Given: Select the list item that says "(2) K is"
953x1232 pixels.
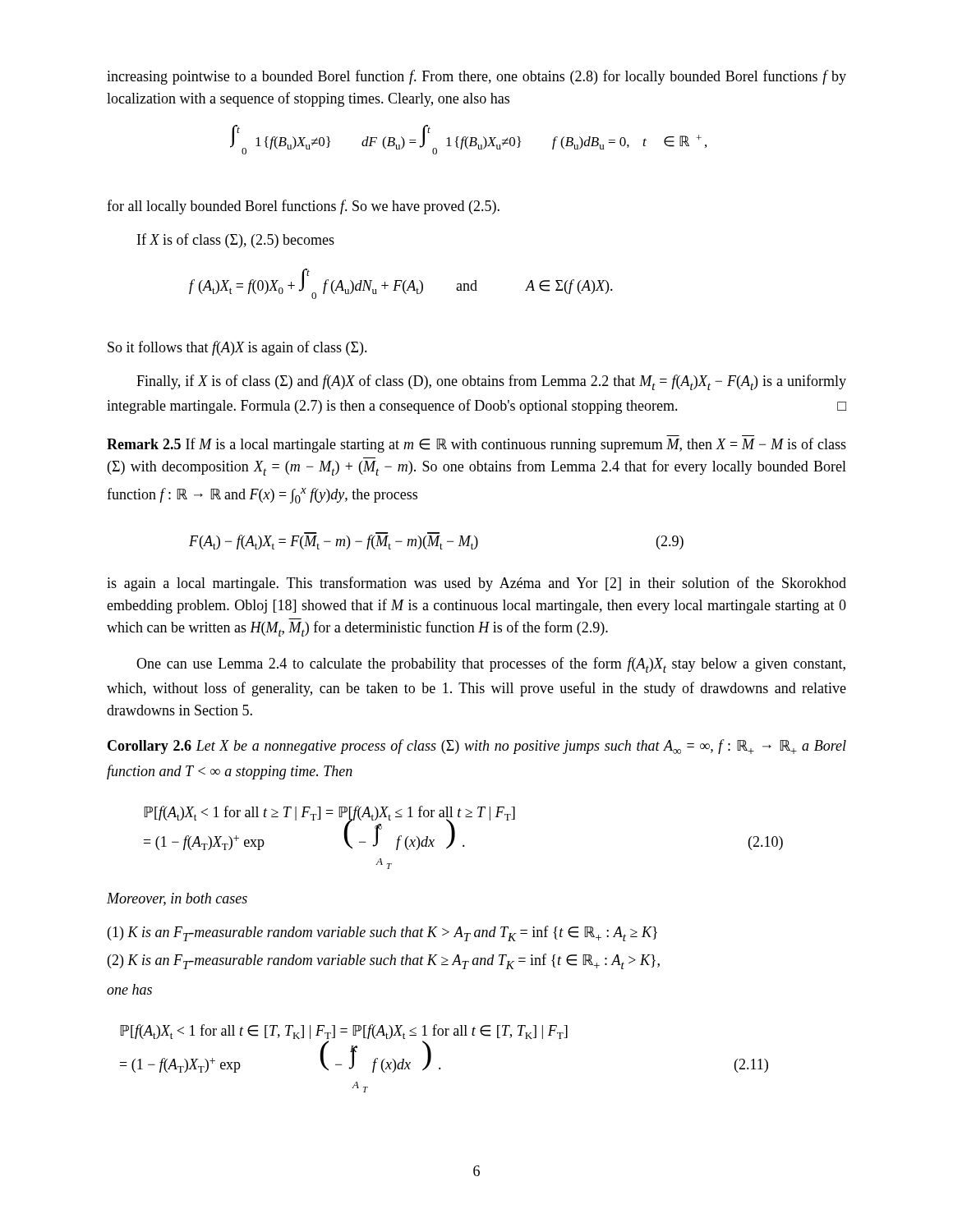Looking at the screenshot, I should [x=476, y=962].
